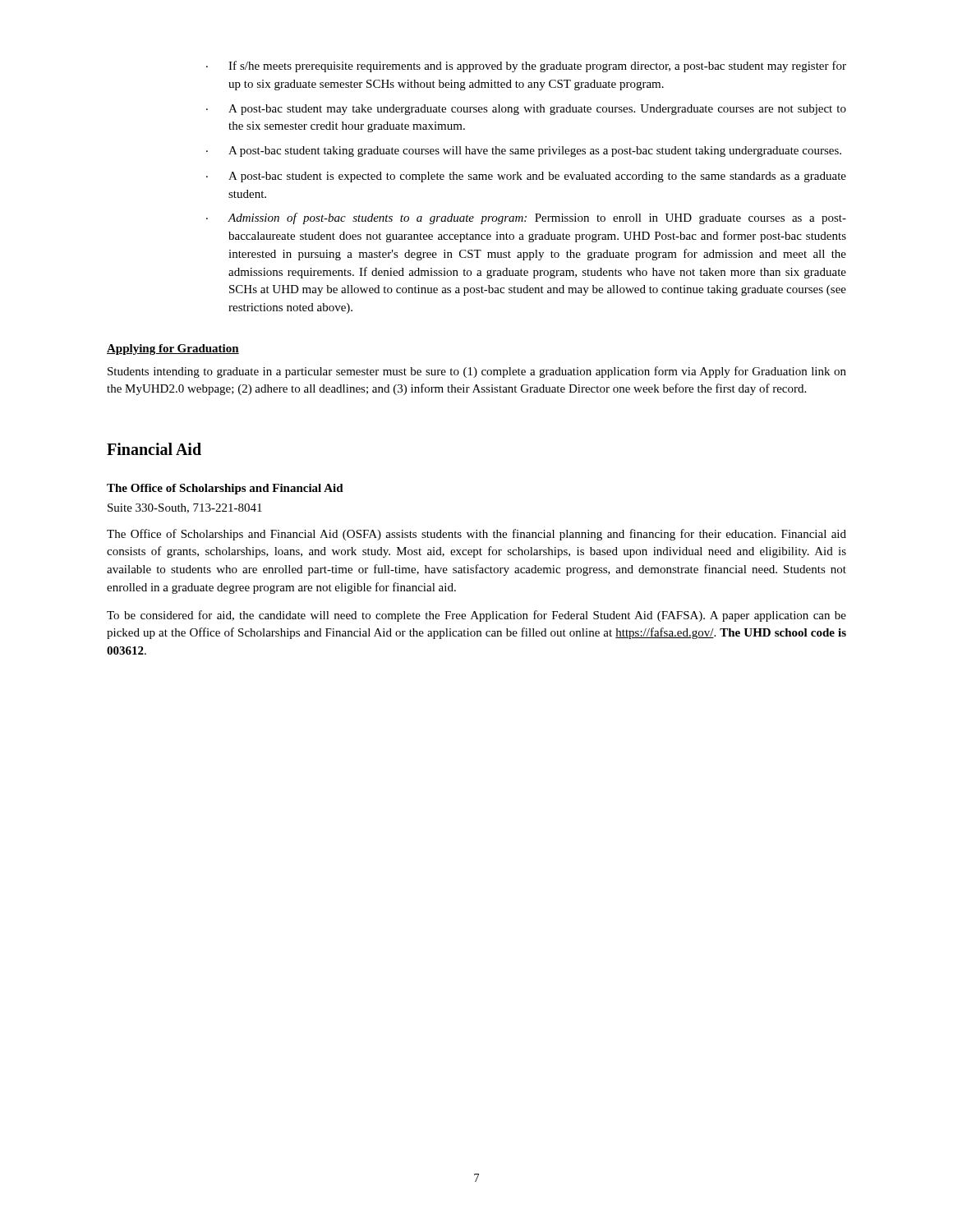Navigate to the text starting "To be considered for aid, the candidate"
This screenshot has height=1232, width=953.
pyautogui.click(x=476, y=633)
